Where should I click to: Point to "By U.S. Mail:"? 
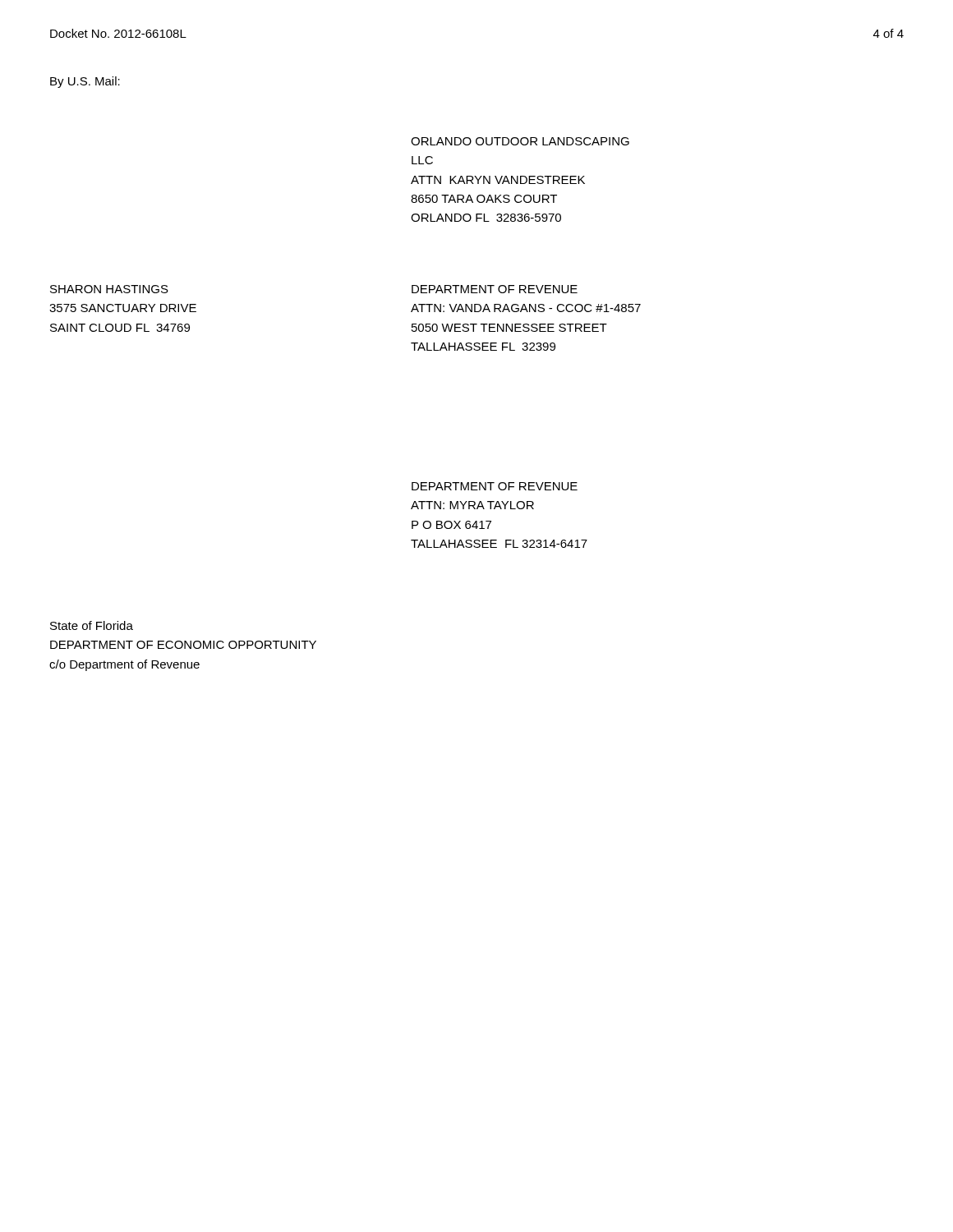tap(85, 81)
